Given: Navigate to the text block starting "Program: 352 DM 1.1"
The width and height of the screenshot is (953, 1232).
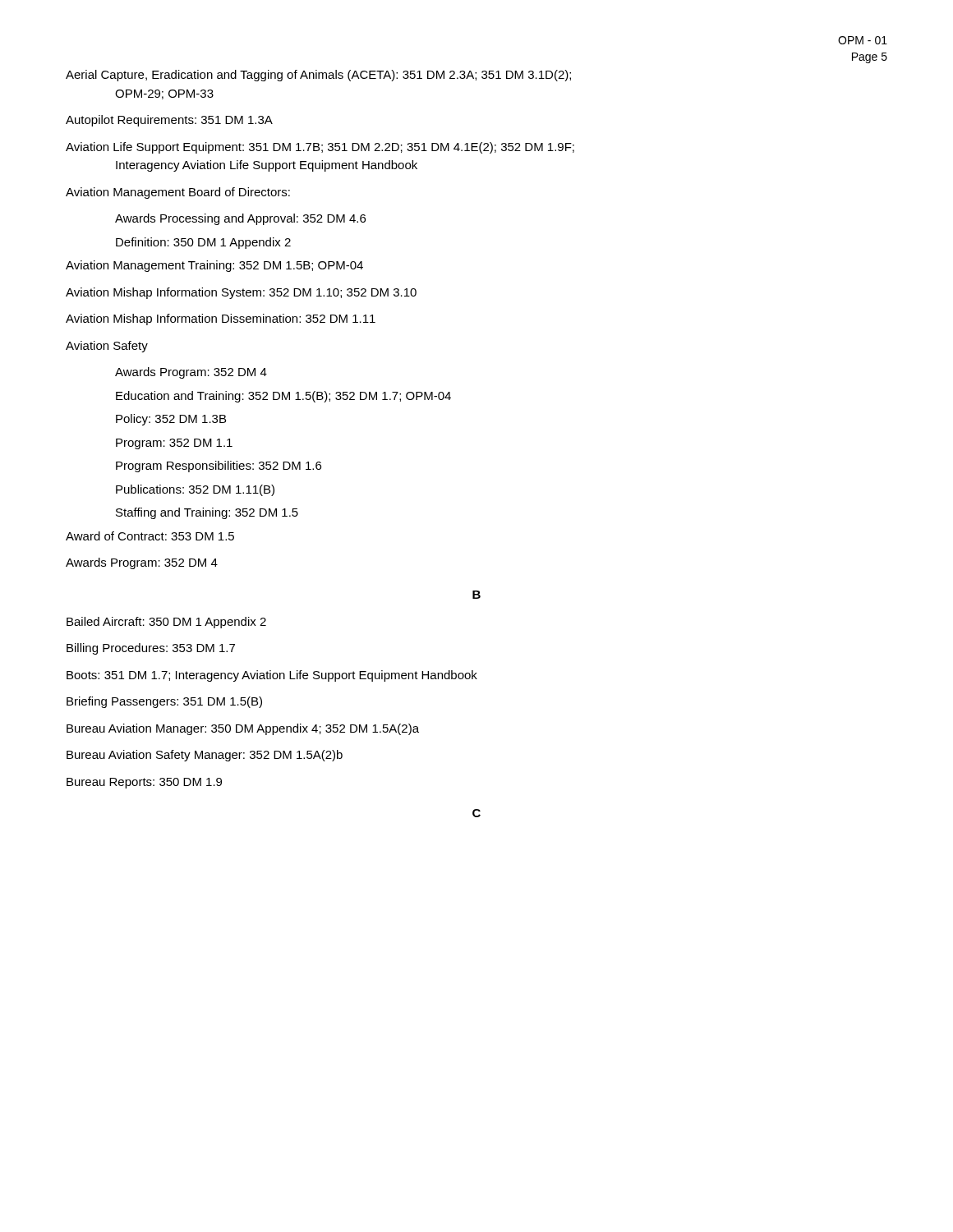Looking at the screenshot, I should (174, 442).
